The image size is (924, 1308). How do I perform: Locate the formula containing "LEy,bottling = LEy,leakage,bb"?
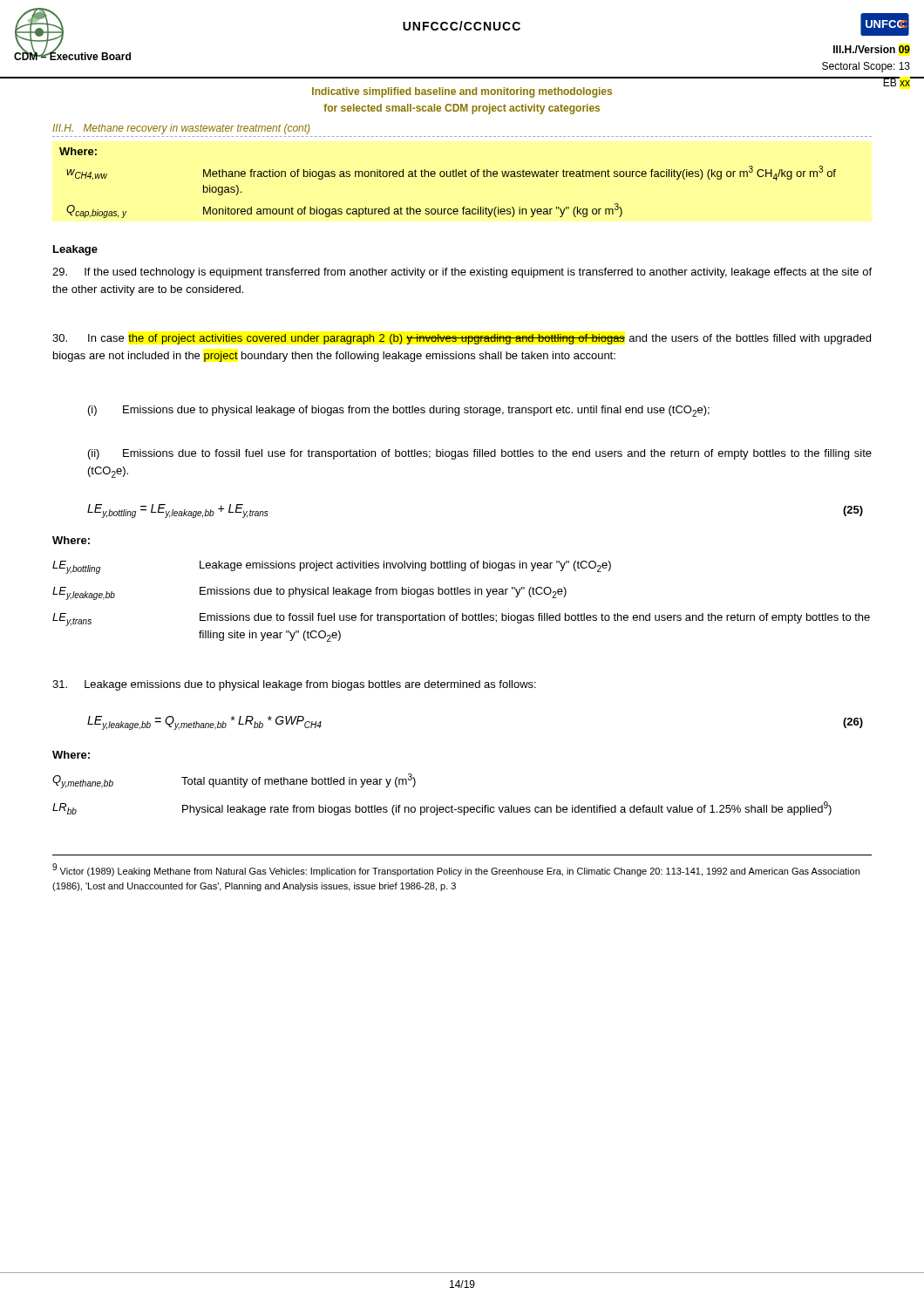click(x=172, y=511)
